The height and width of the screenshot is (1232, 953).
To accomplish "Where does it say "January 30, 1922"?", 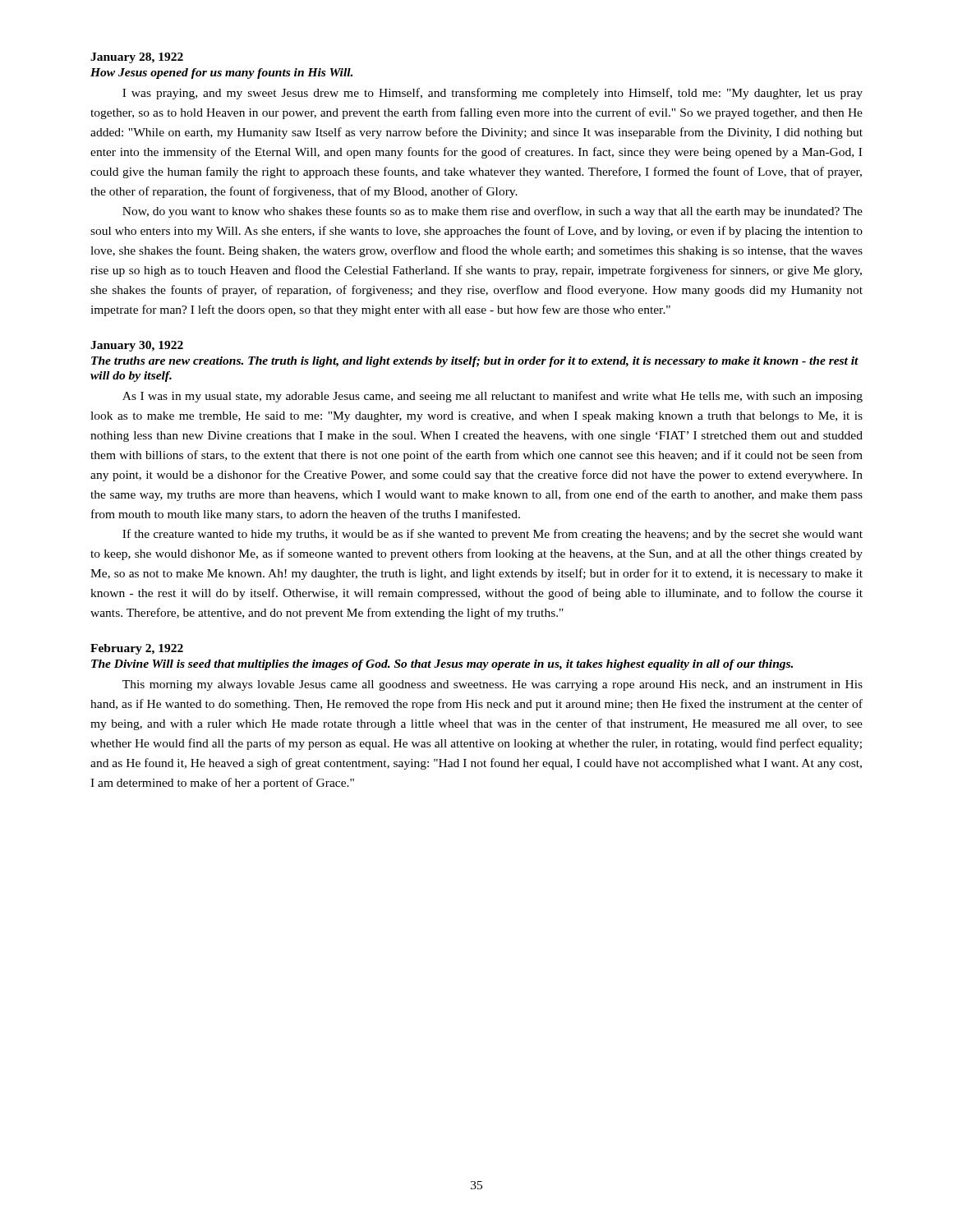I will 137,345.
